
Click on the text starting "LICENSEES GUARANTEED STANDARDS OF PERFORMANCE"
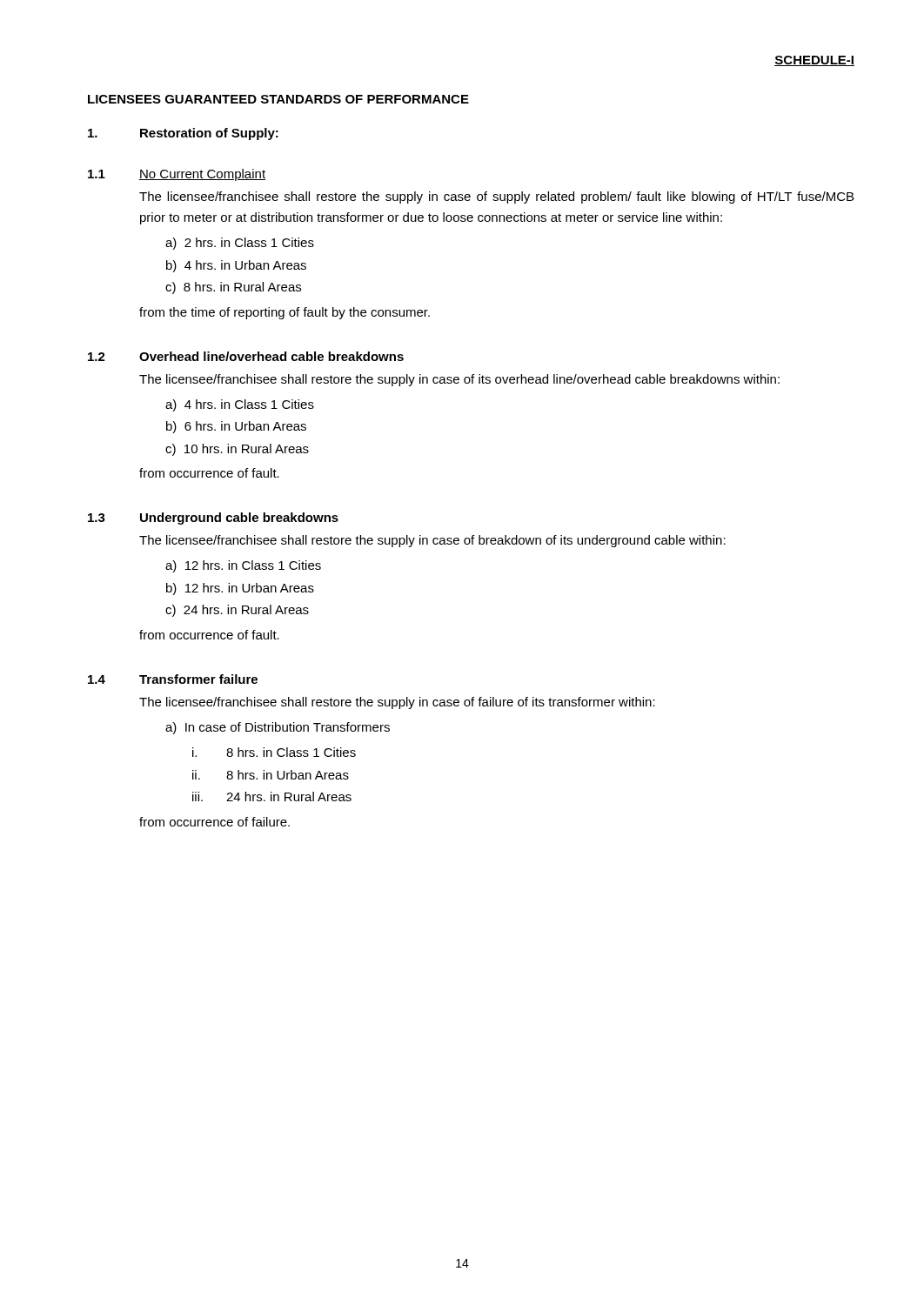point(278,99)
